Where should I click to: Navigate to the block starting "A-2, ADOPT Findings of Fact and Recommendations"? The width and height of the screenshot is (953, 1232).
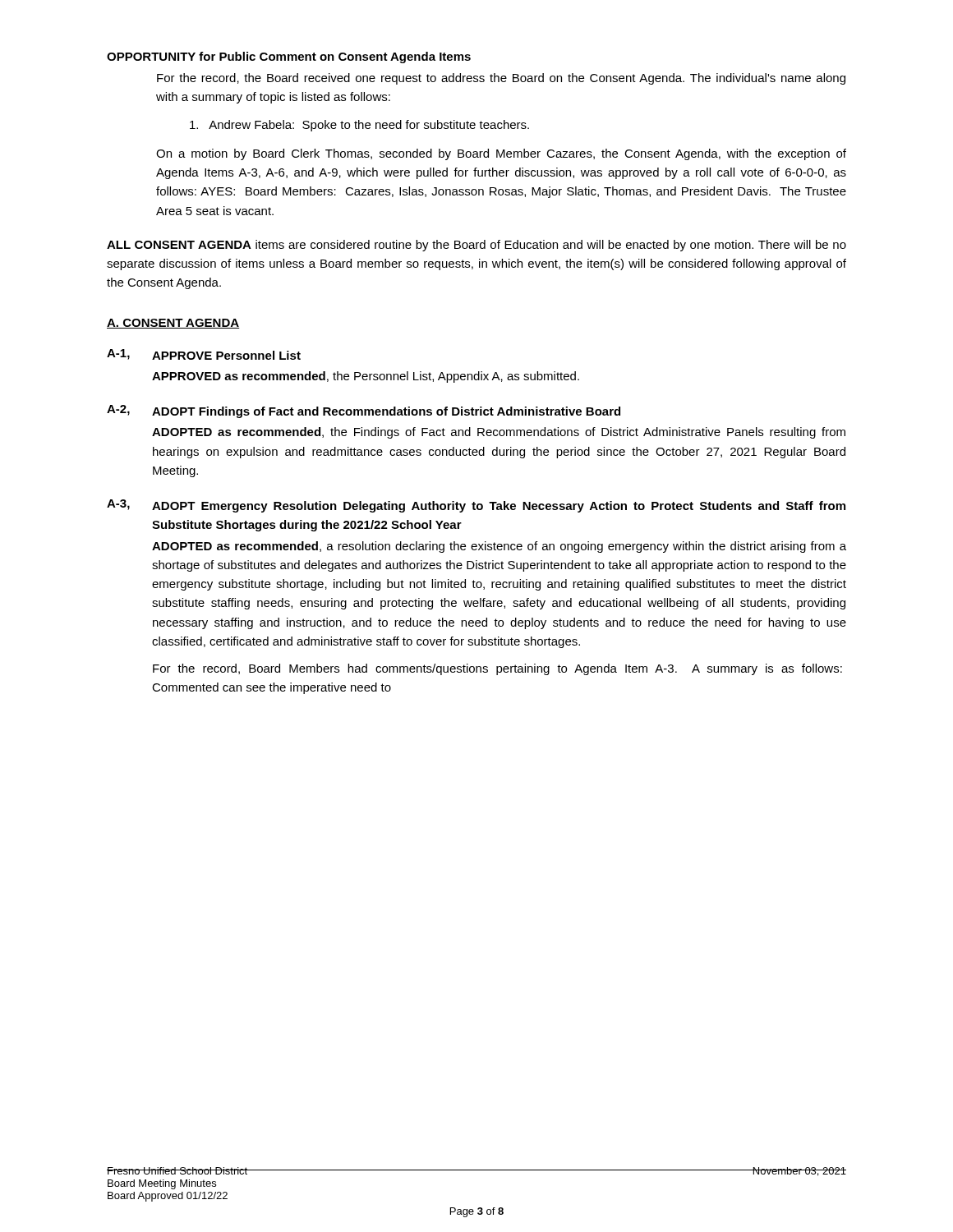pos(476,441)
